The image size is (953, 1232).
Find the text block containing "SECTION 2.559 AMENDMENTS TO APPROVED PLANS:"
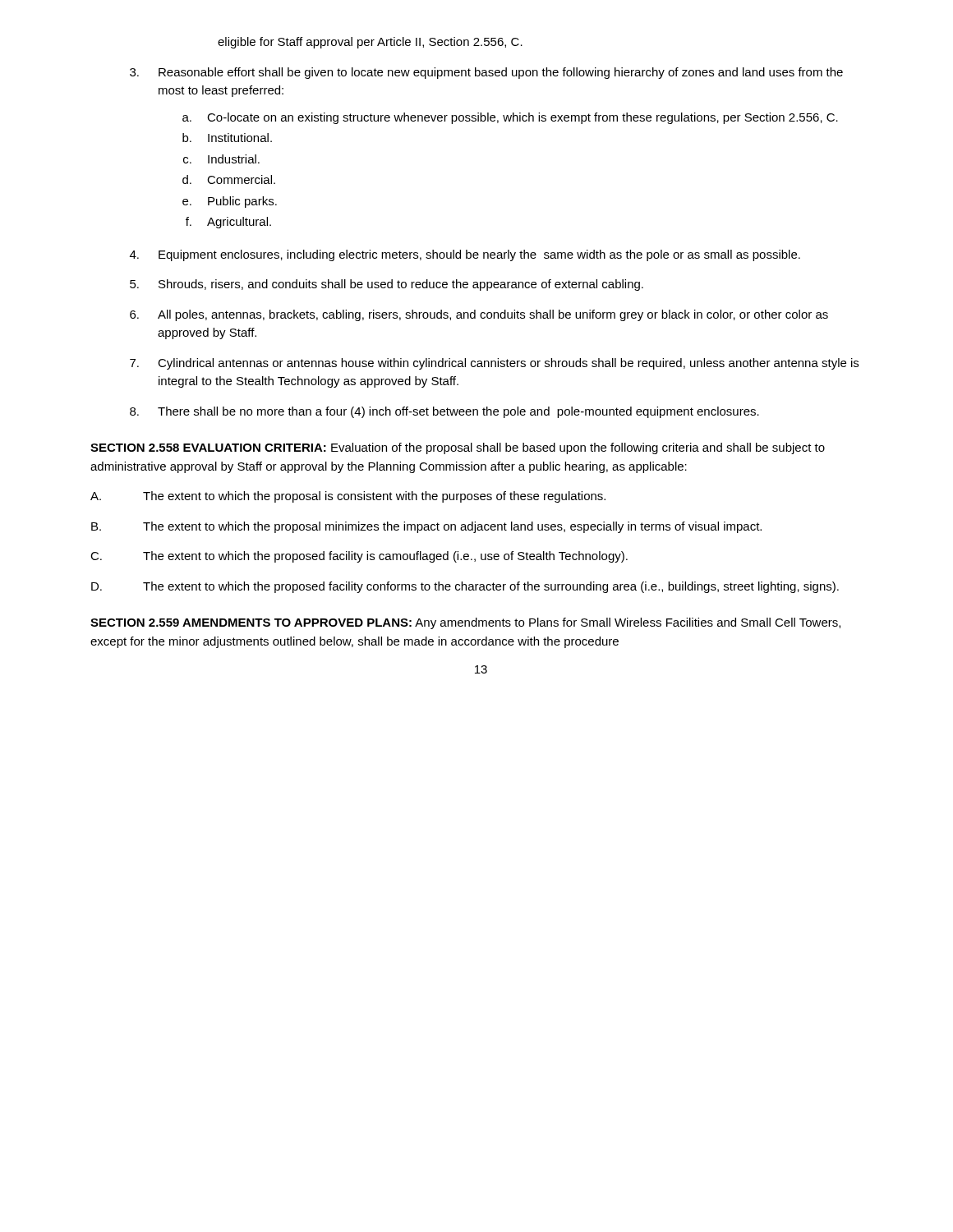click(x=466, y=631)
